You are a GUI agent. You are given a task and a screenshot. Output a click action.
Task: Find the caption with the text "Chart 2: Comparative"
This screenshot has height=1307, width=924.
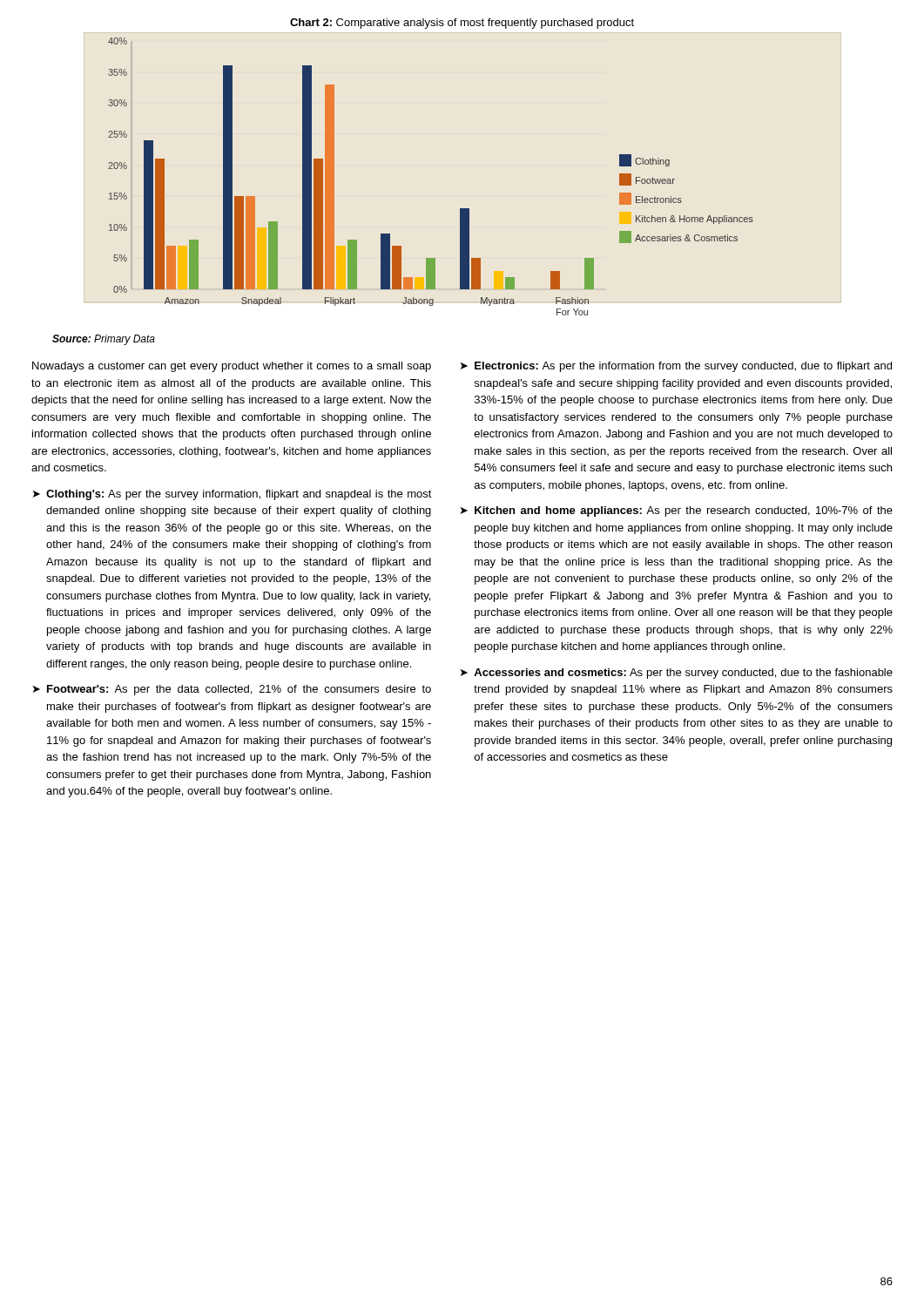click(462, 22)
